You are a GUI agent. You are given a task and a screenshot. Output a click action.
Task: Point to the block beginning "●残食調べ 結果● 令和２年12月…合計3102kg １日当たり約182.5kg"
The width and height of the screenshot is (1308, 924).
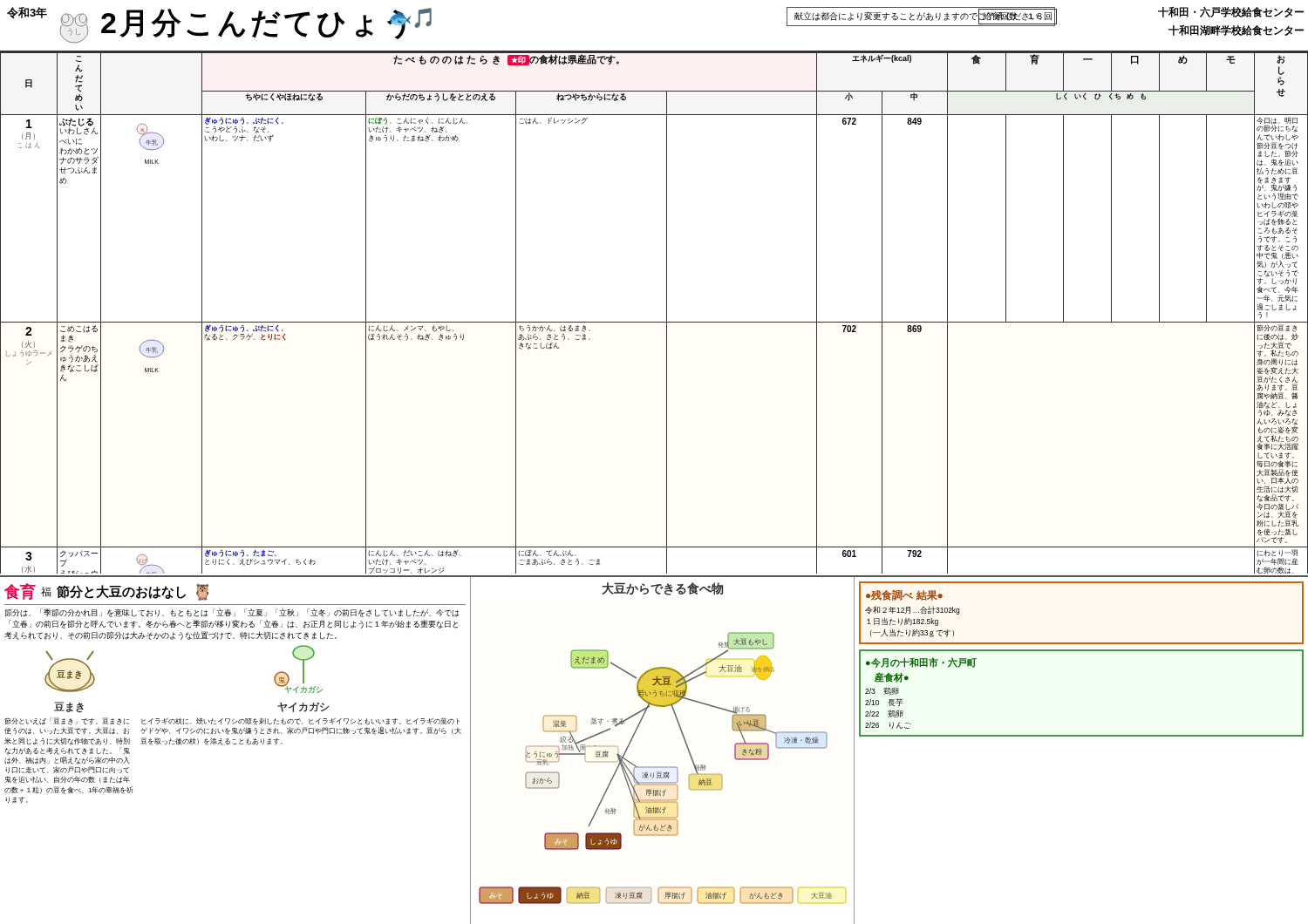pyautogui.click(x=904, y=595)
